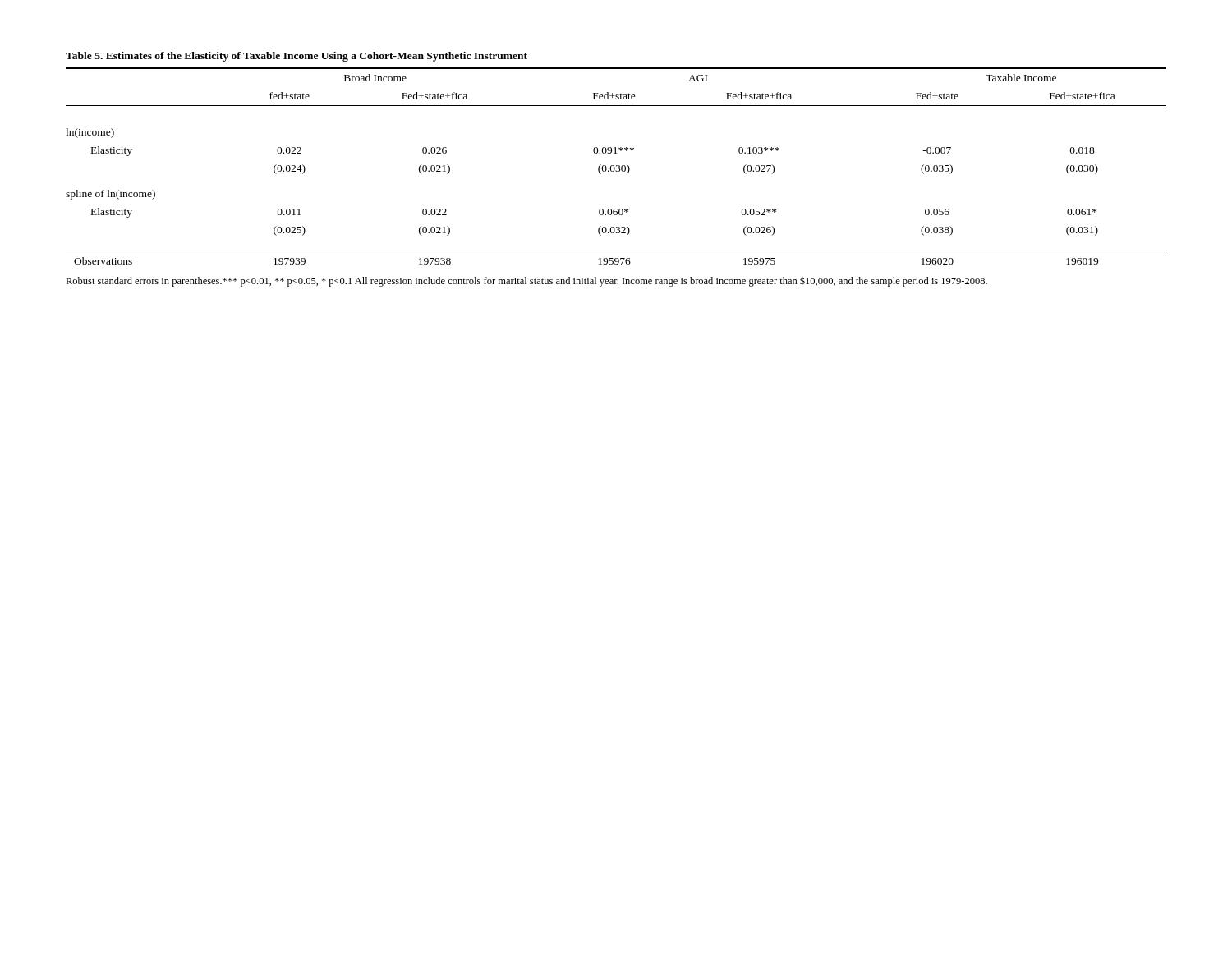Find the passage starting "Robust standard errors in parentheses.*** p<0.01,"
The width and height of the screenshot is (1232, 953).
[527, 281]
